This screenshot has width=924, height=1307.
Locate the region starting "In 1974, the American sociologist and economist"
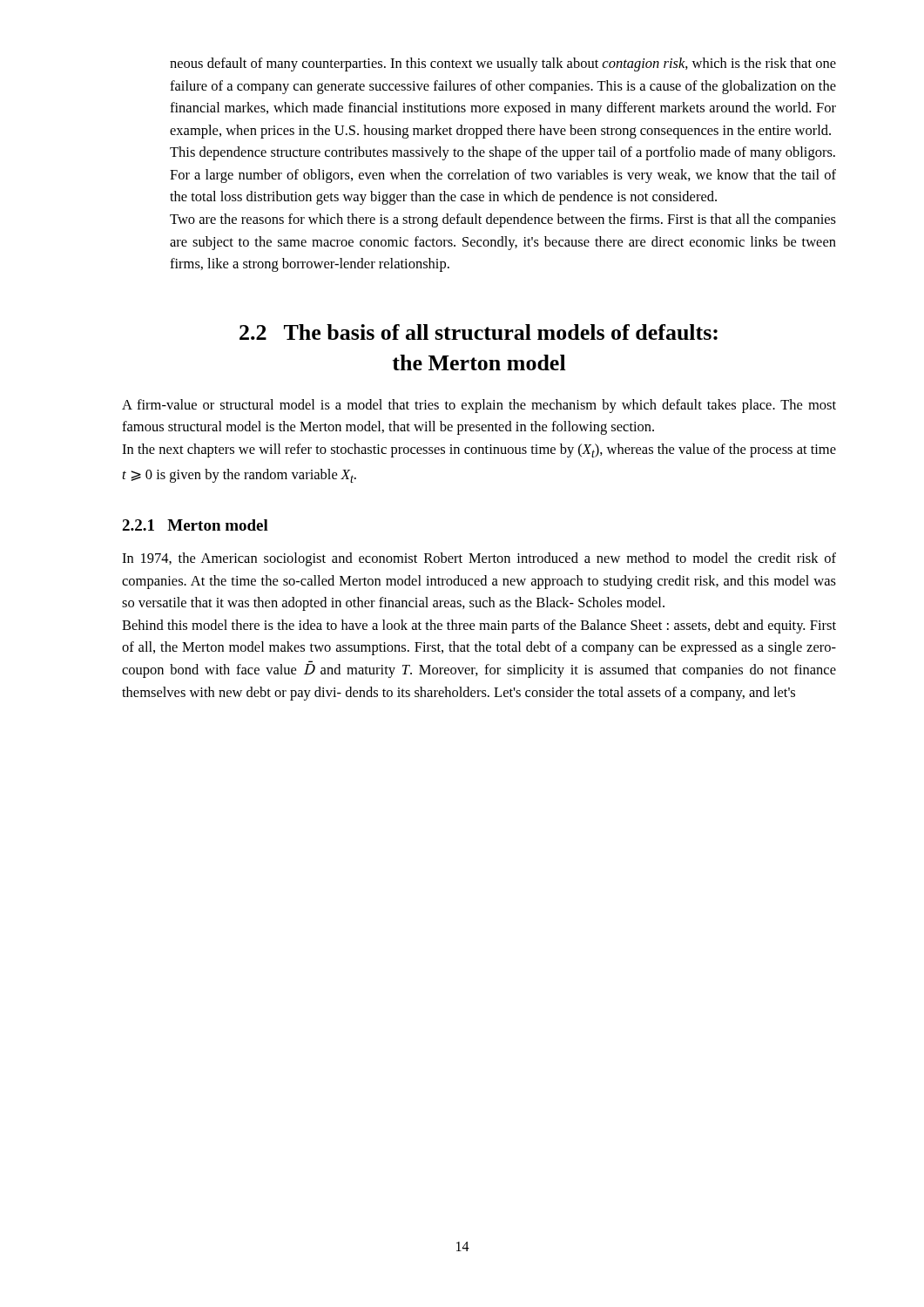tap(479, 581)
